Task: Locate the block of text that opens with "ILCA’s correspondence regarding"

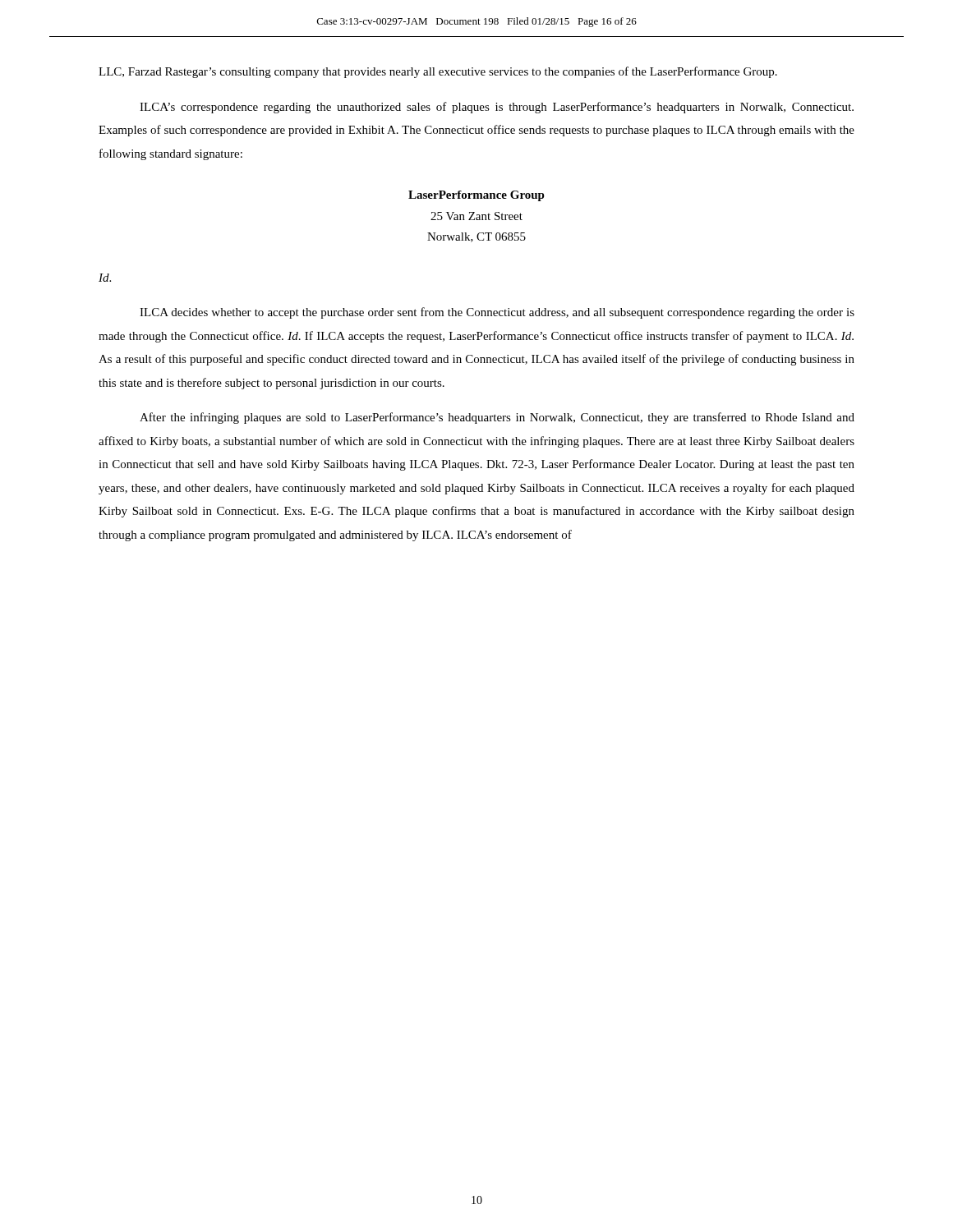Action: [476, 130]
